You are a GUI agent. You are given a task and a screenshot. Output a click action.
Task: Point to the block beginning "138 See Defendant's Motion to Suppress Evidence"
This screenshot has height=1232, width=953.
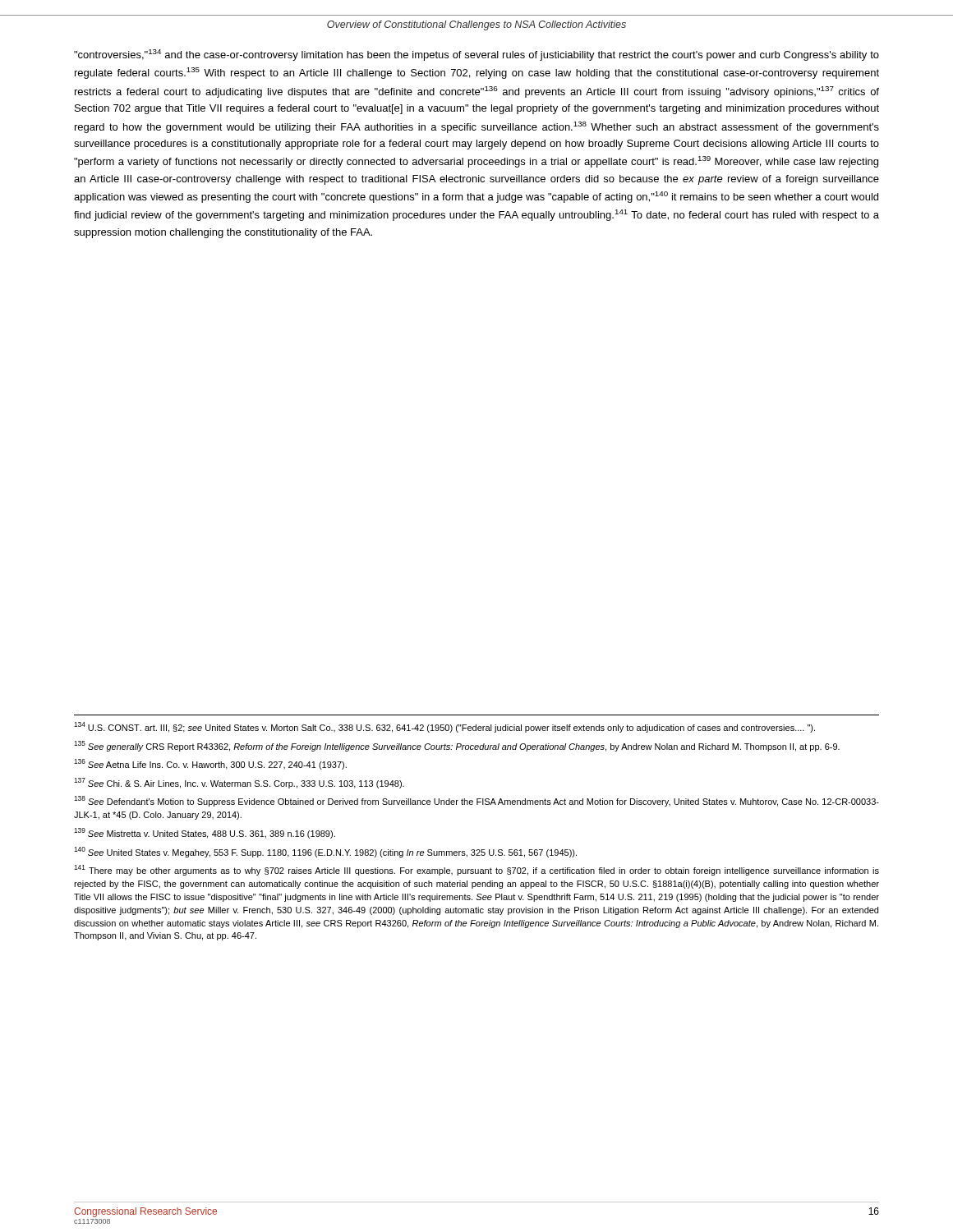click(476, 808)
